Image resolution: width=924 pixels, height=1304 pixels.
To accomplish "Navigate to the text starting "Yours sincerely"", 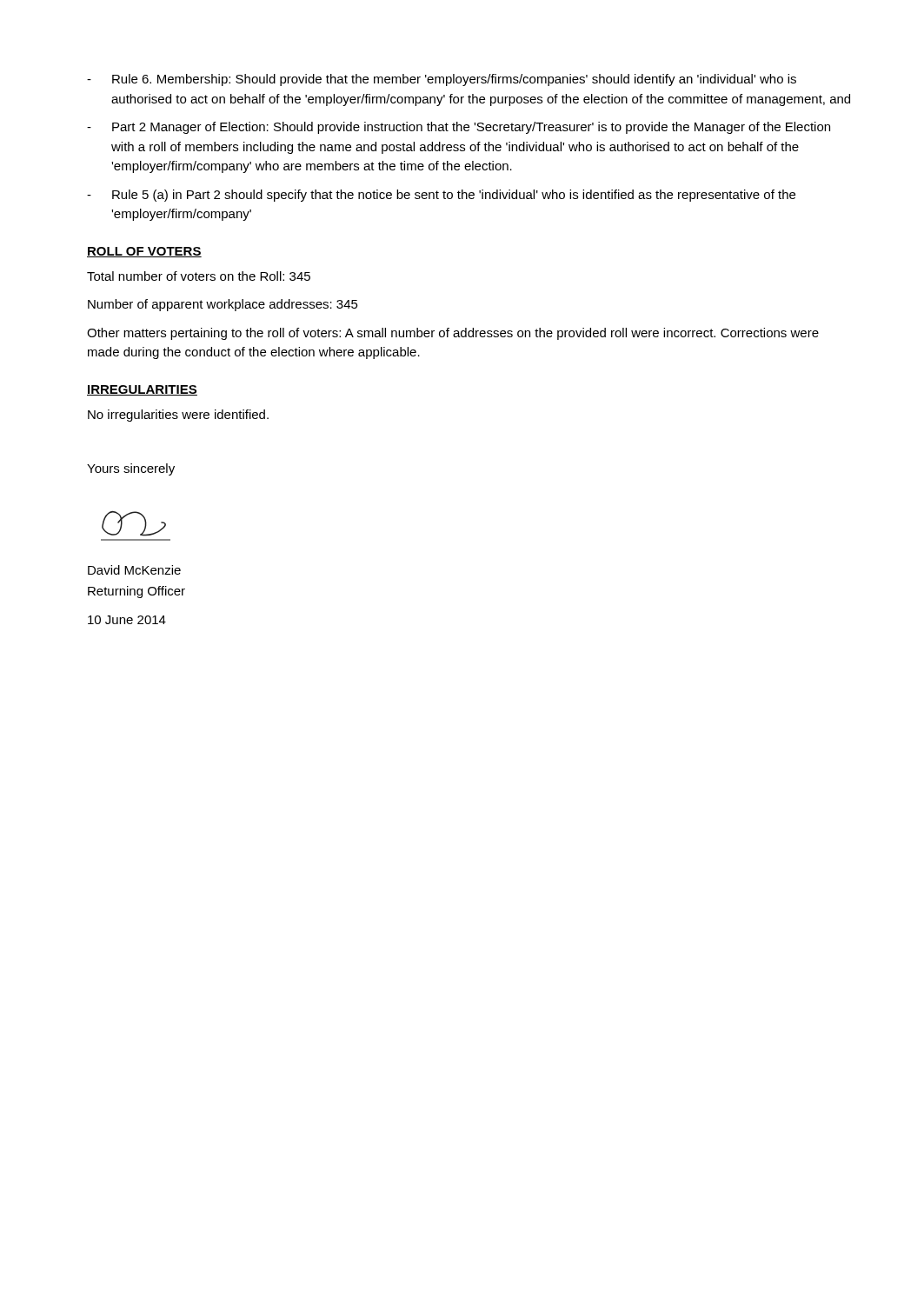I will [x=131, y=468].
